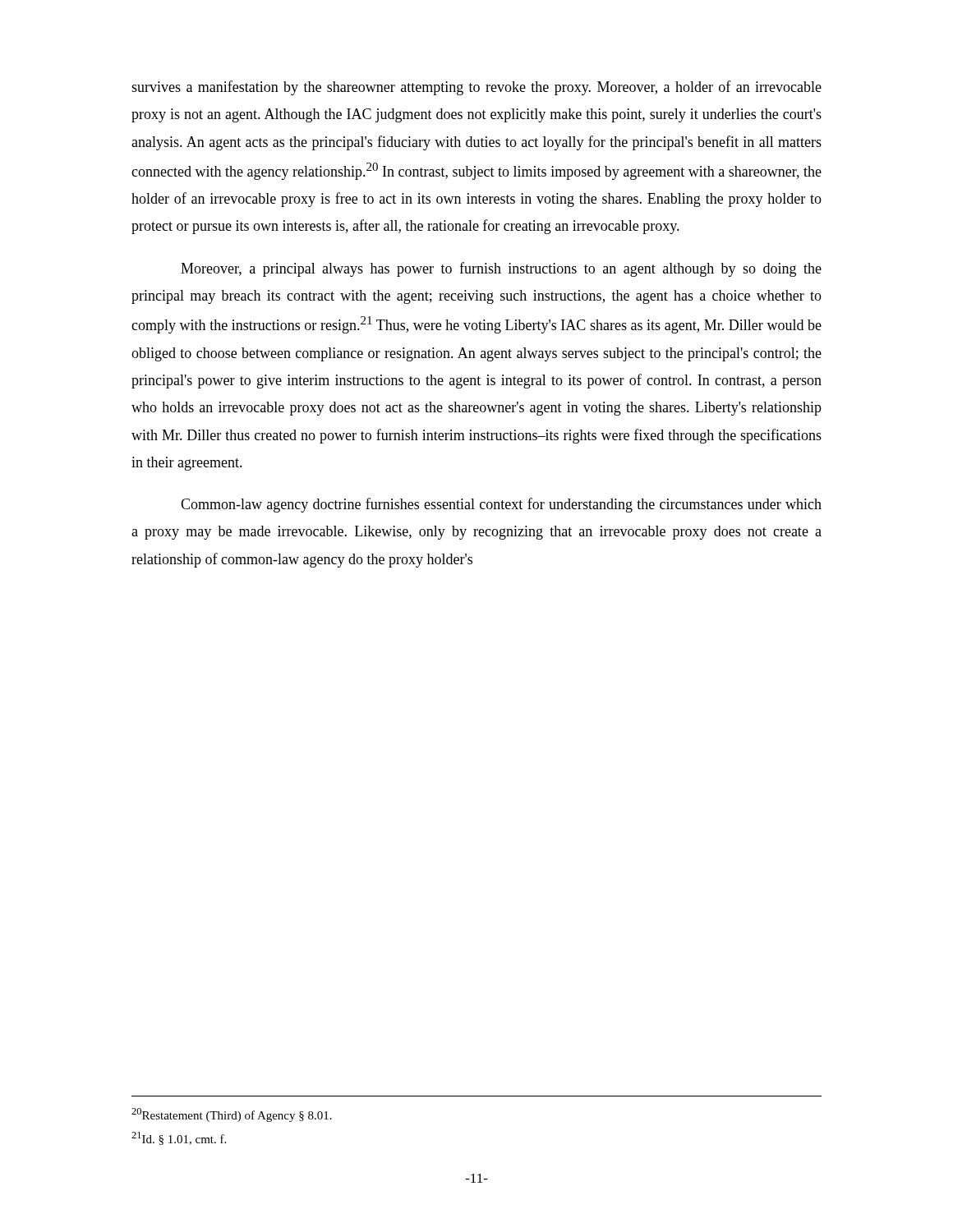Image resolution: width=953 pixels, height=1232 pixels.
Task: Find the footnote containing "20Restatement (Third) of"
Action: coord(232,1114)
